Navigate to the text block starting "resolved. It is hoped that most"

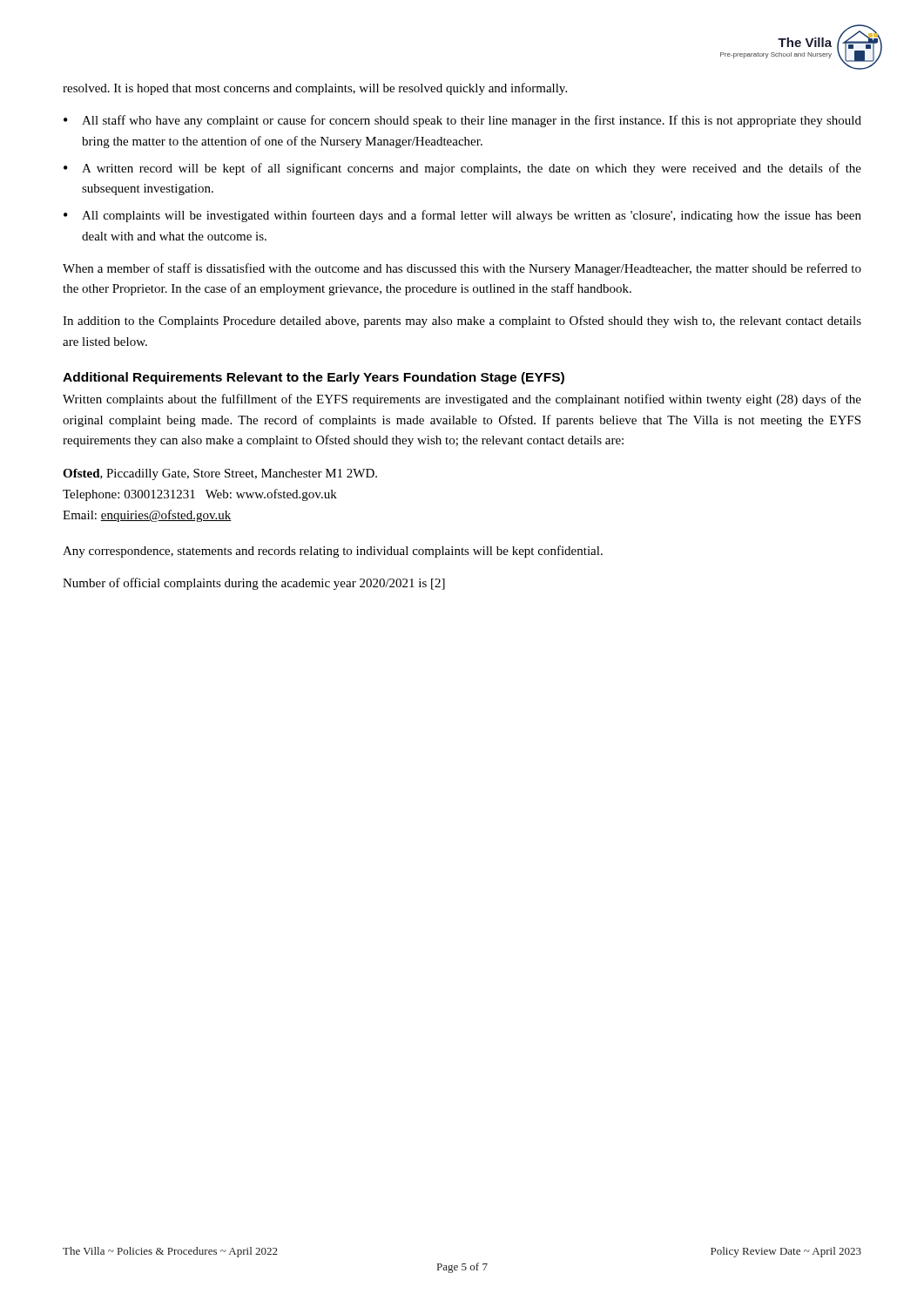tap(315, 88)
